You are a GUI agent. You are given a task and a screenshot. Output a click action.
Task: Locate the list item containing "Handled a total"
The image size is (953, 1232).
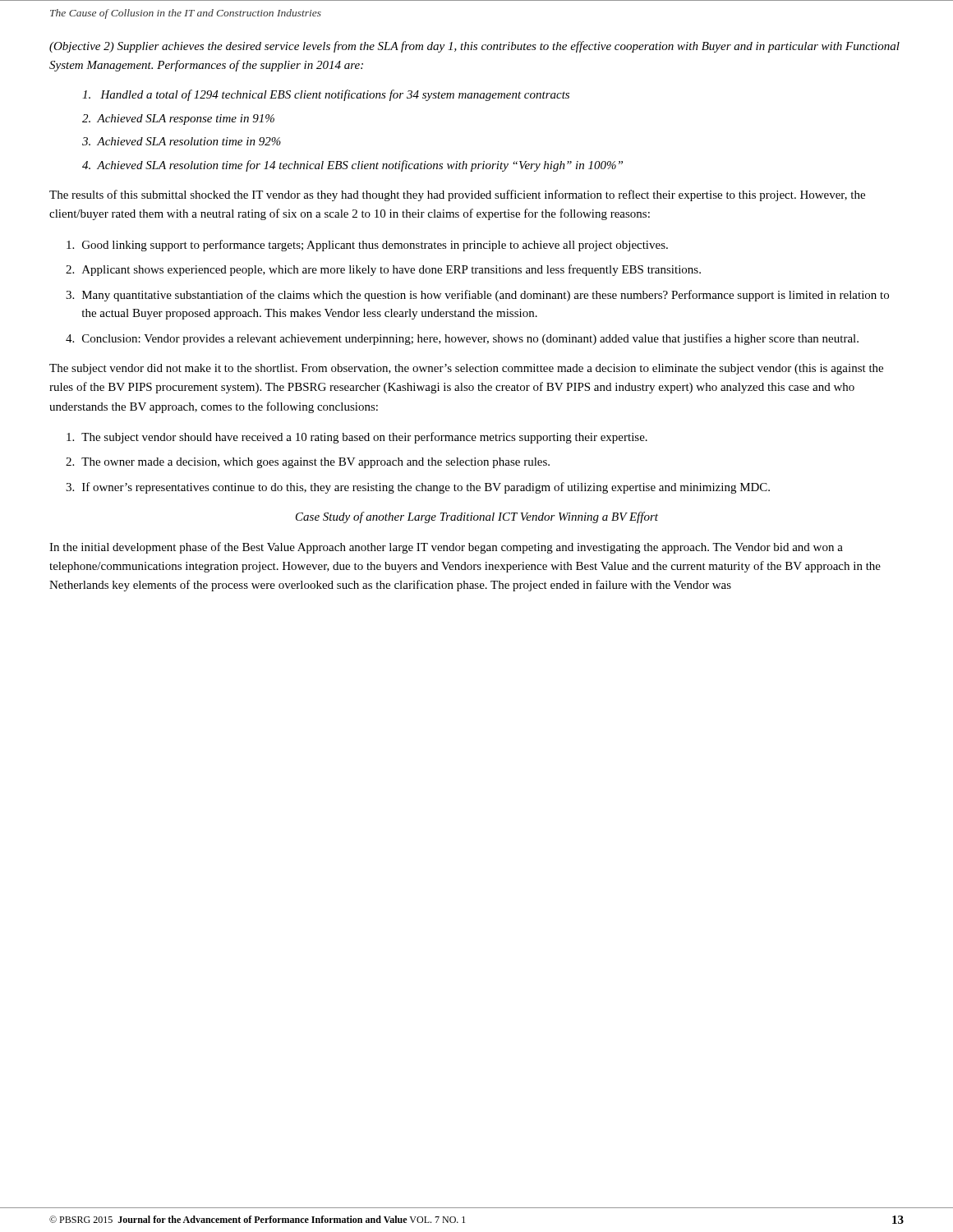(x=326, y=94)
